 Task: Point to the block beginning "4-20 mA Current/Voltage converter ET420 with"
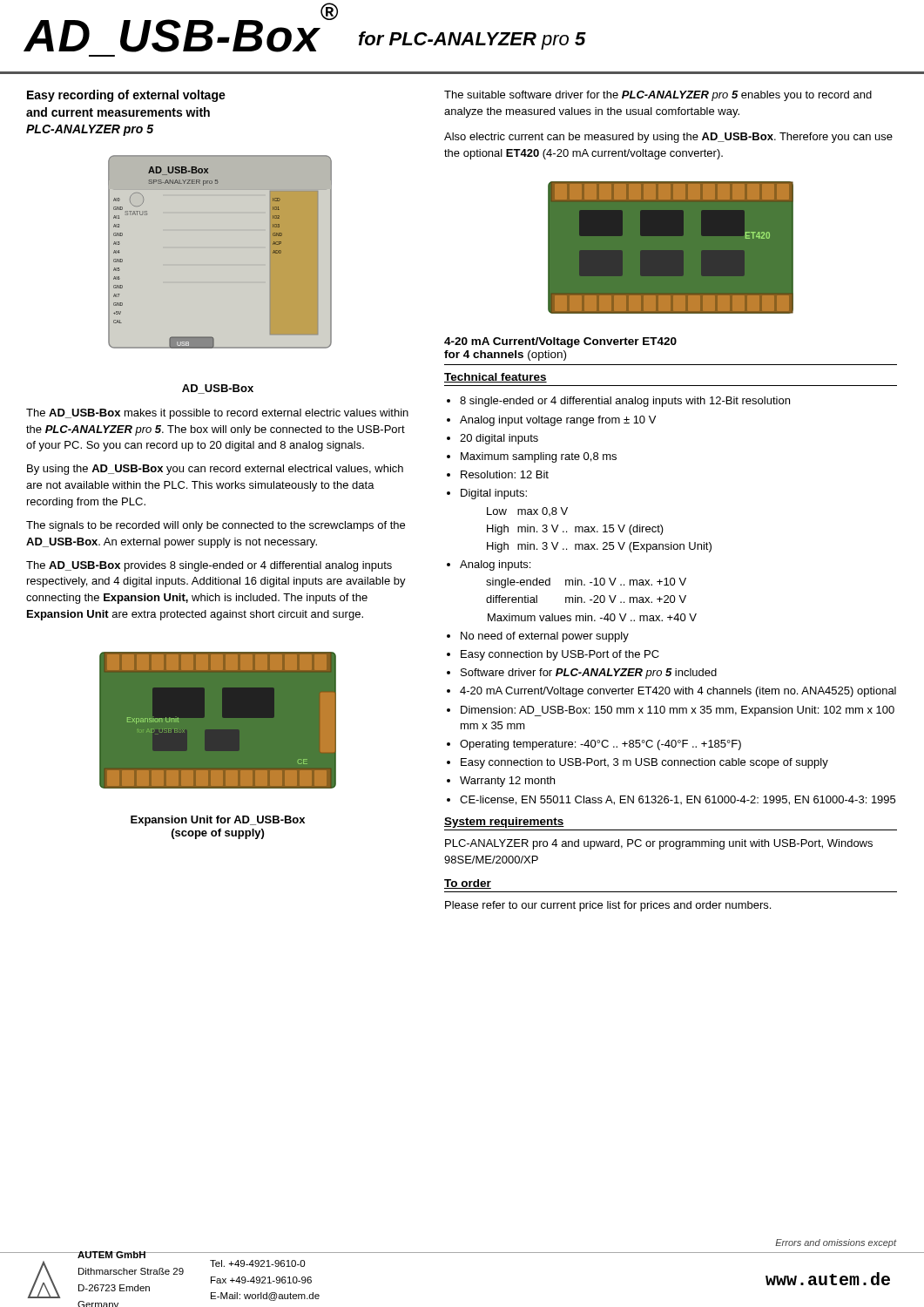[x=678, y=691]
